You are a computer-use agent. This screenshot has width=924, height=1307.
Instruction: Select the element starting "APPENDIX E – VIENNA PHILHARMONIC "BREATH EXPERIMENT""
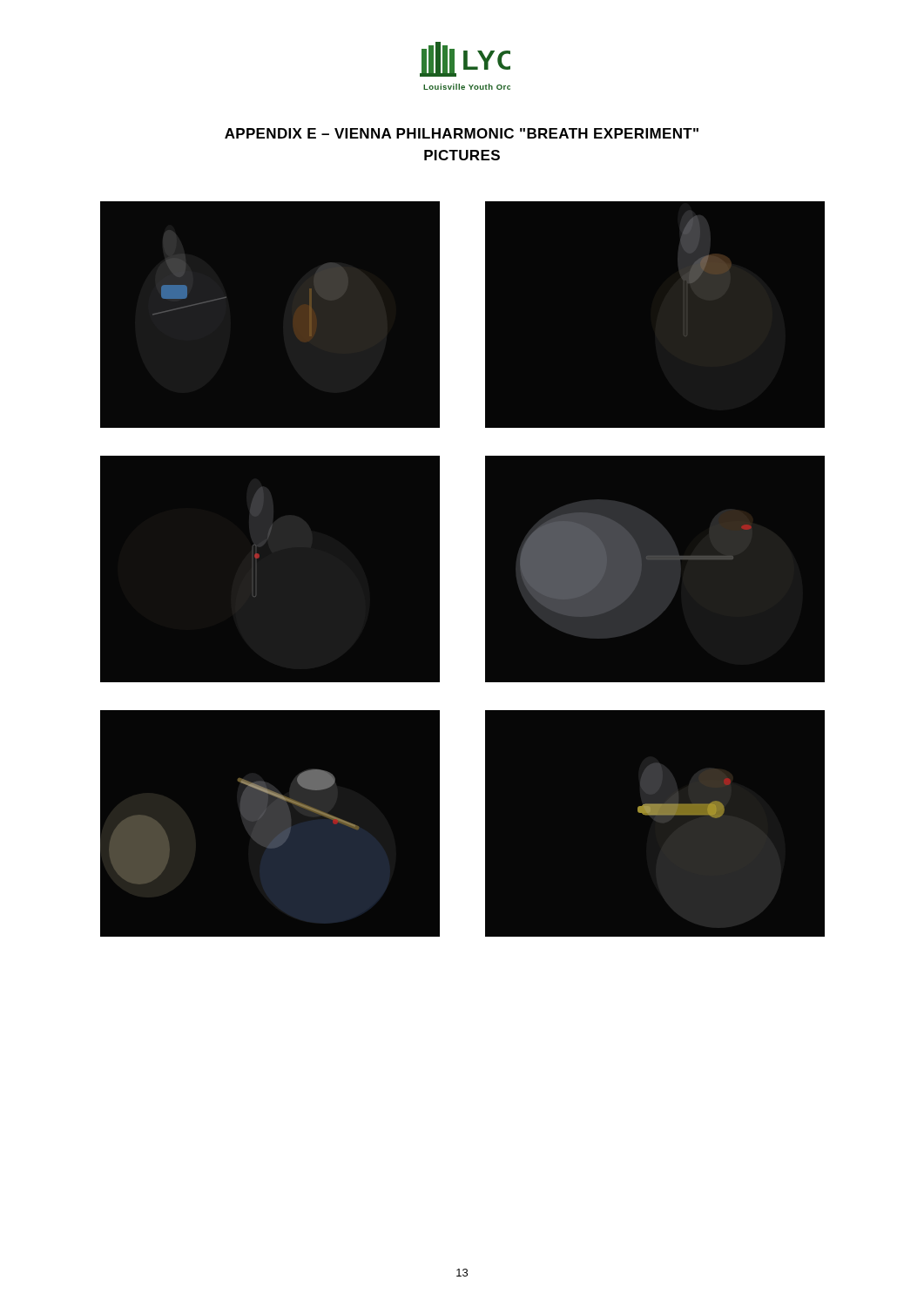[462, 145]
